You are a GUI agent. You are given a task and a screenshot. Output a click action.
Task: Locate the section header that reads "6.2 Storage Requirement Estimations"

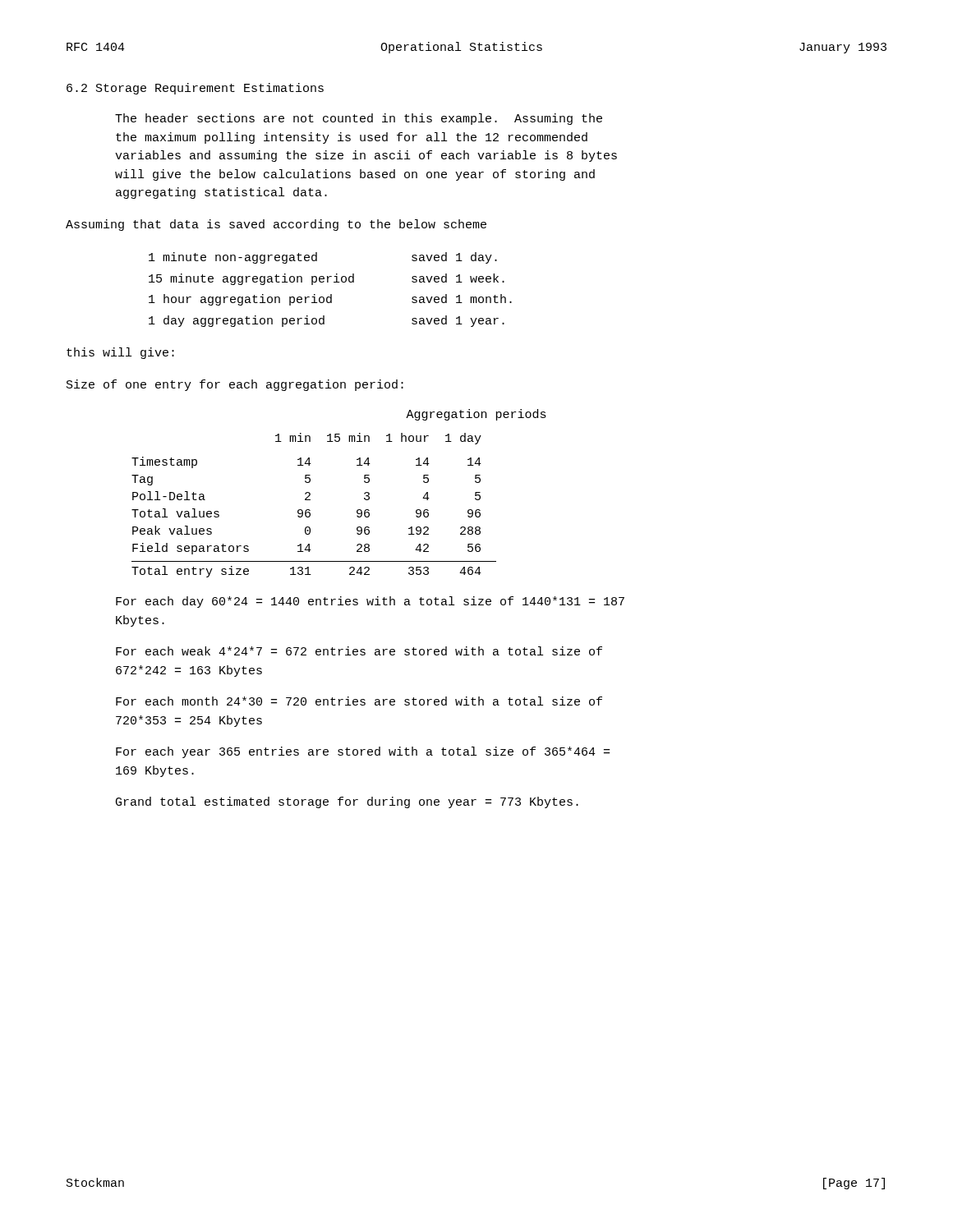click(x=195, y=89)
